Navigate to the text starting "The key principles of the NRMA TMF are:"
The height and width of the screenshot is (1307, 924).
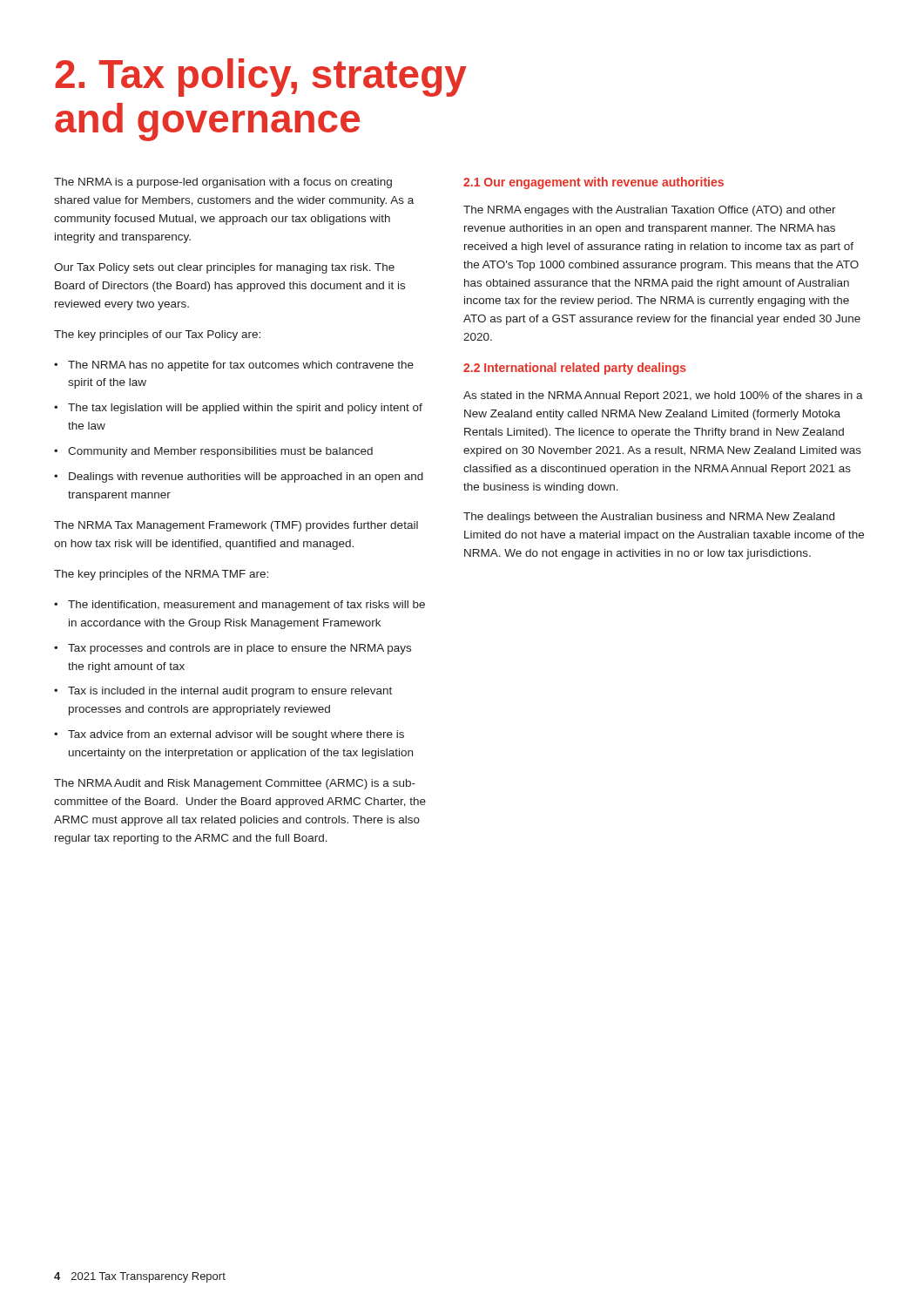(241, 574)
